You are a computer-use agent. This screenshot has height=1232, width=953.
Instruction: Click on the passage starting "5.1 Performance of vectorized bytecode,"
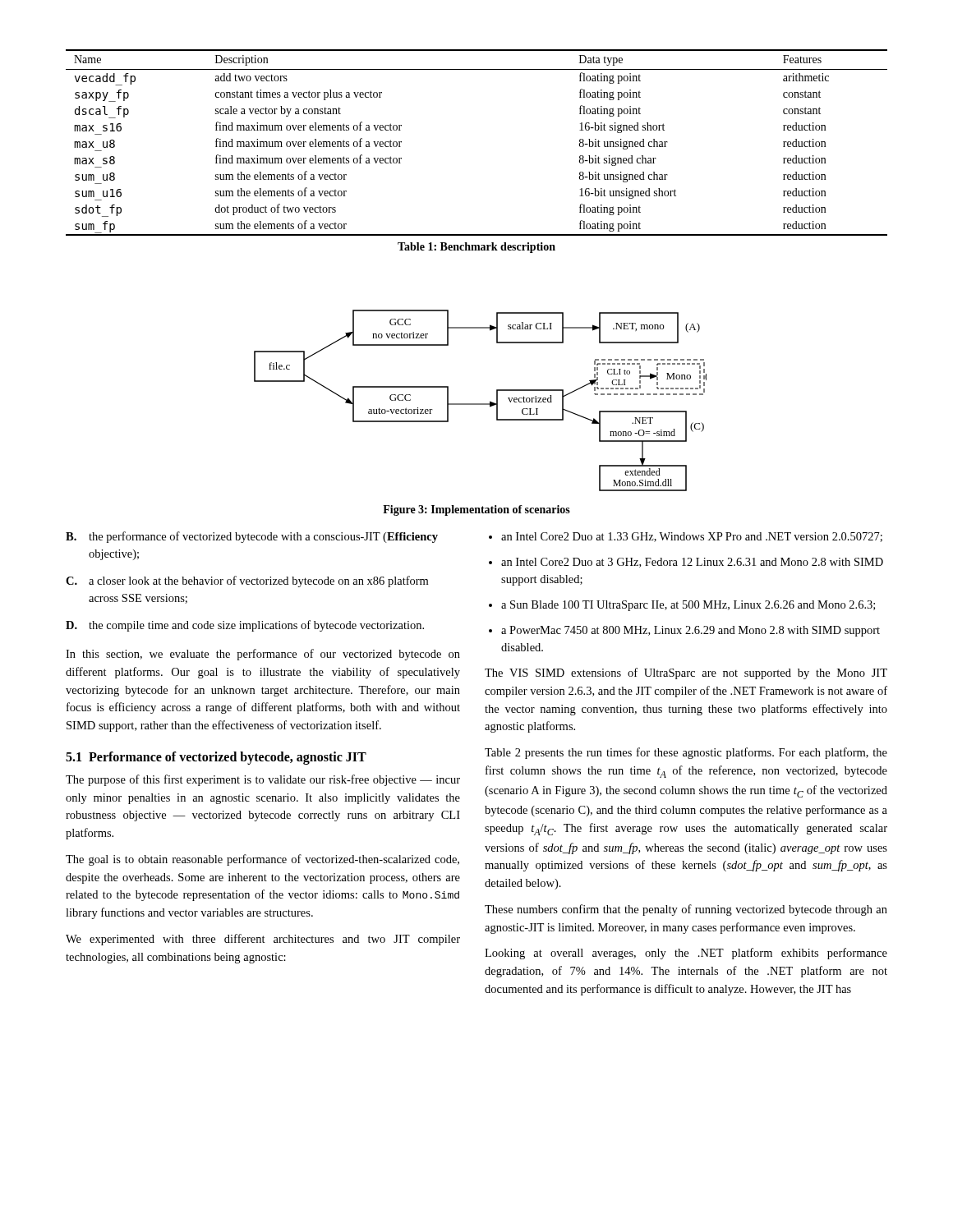pos(216,757)
